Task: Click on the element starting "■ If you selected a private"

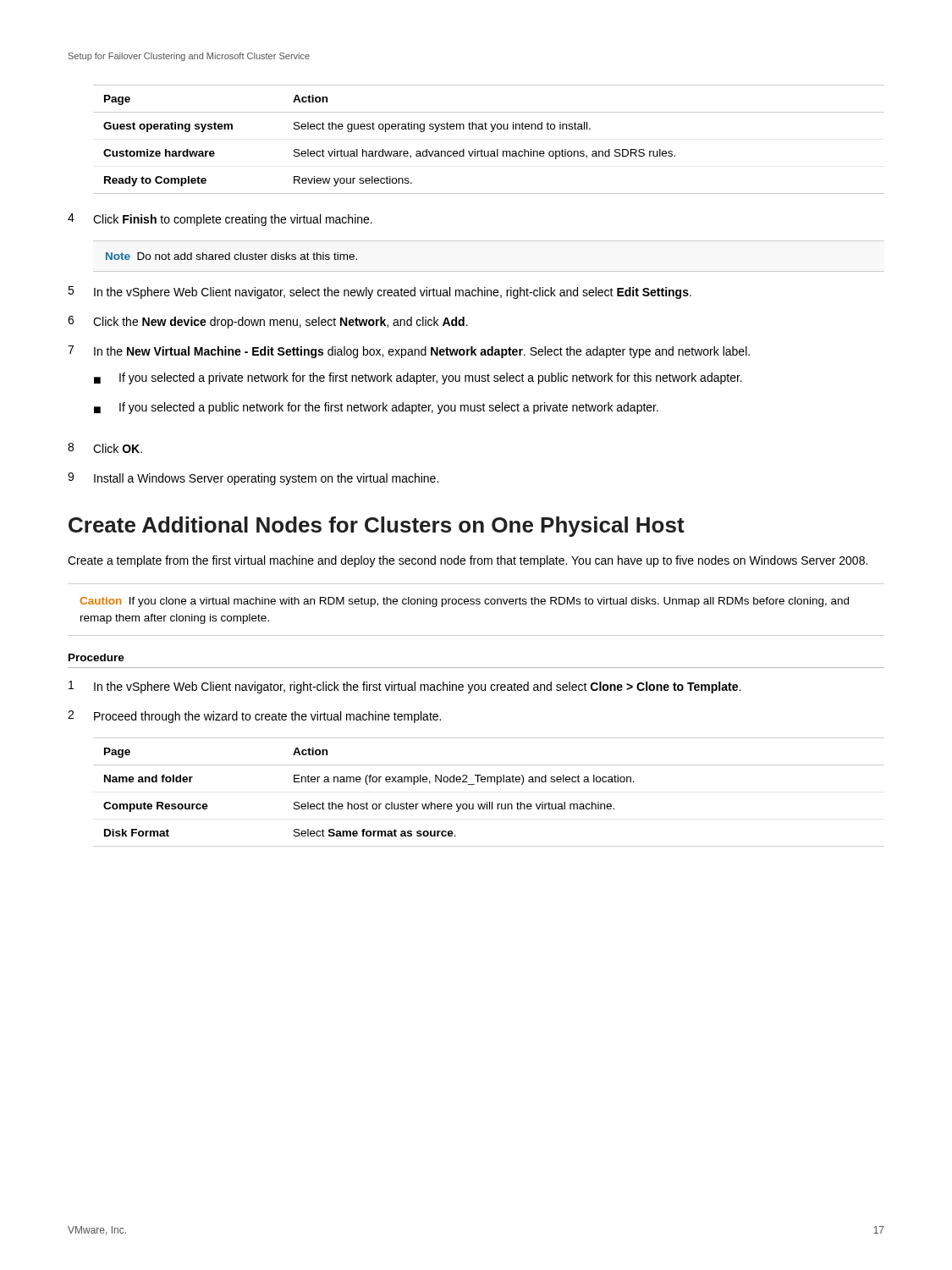Action: (418, 380)
